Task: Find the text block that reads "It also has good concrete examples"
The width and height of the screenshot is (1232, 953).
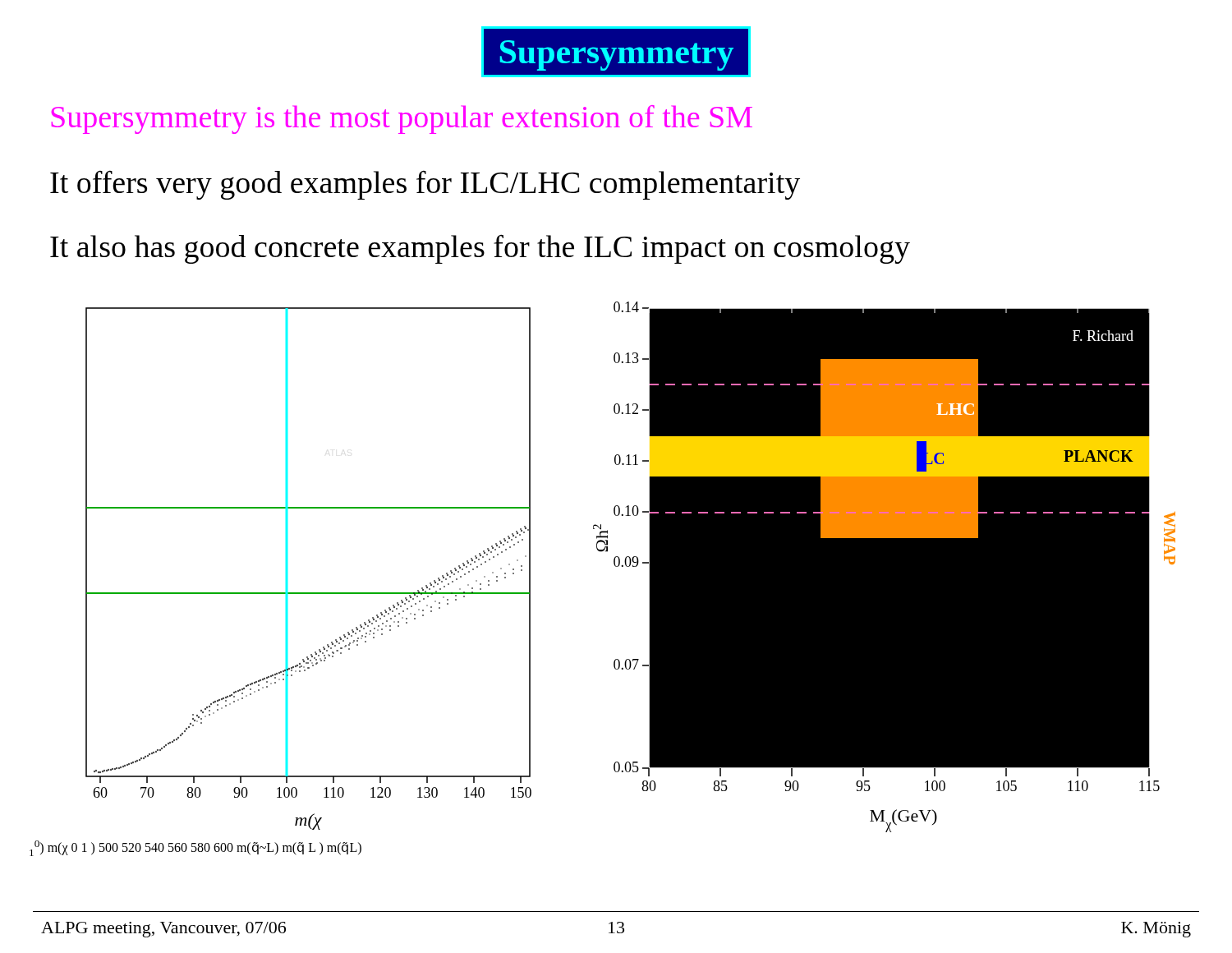Action: point(480,246)
